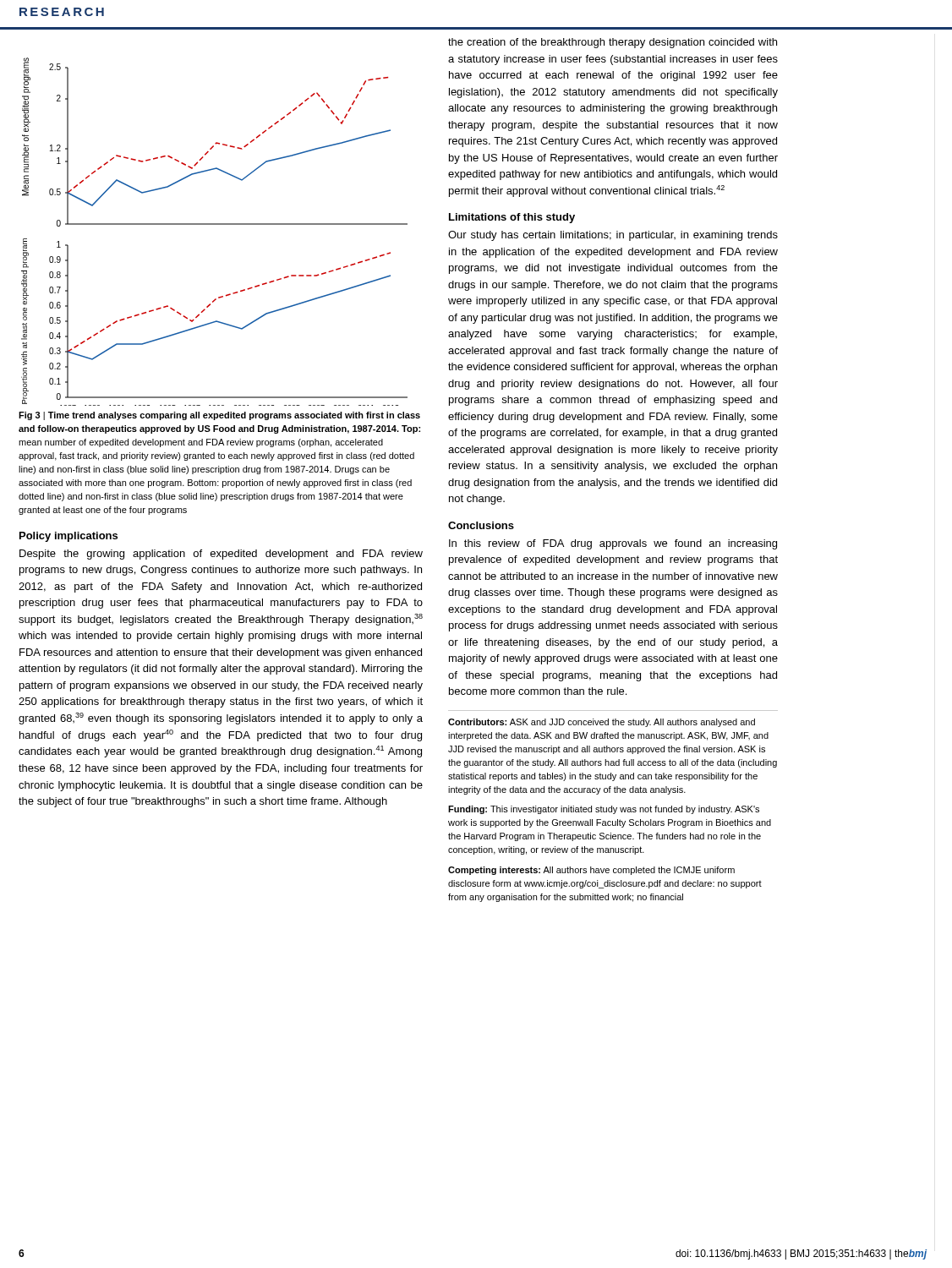Point to the text block starting "Funding: This investigator initiated study was"
This screenshot has width=952, height=1268.
(610, 830)
